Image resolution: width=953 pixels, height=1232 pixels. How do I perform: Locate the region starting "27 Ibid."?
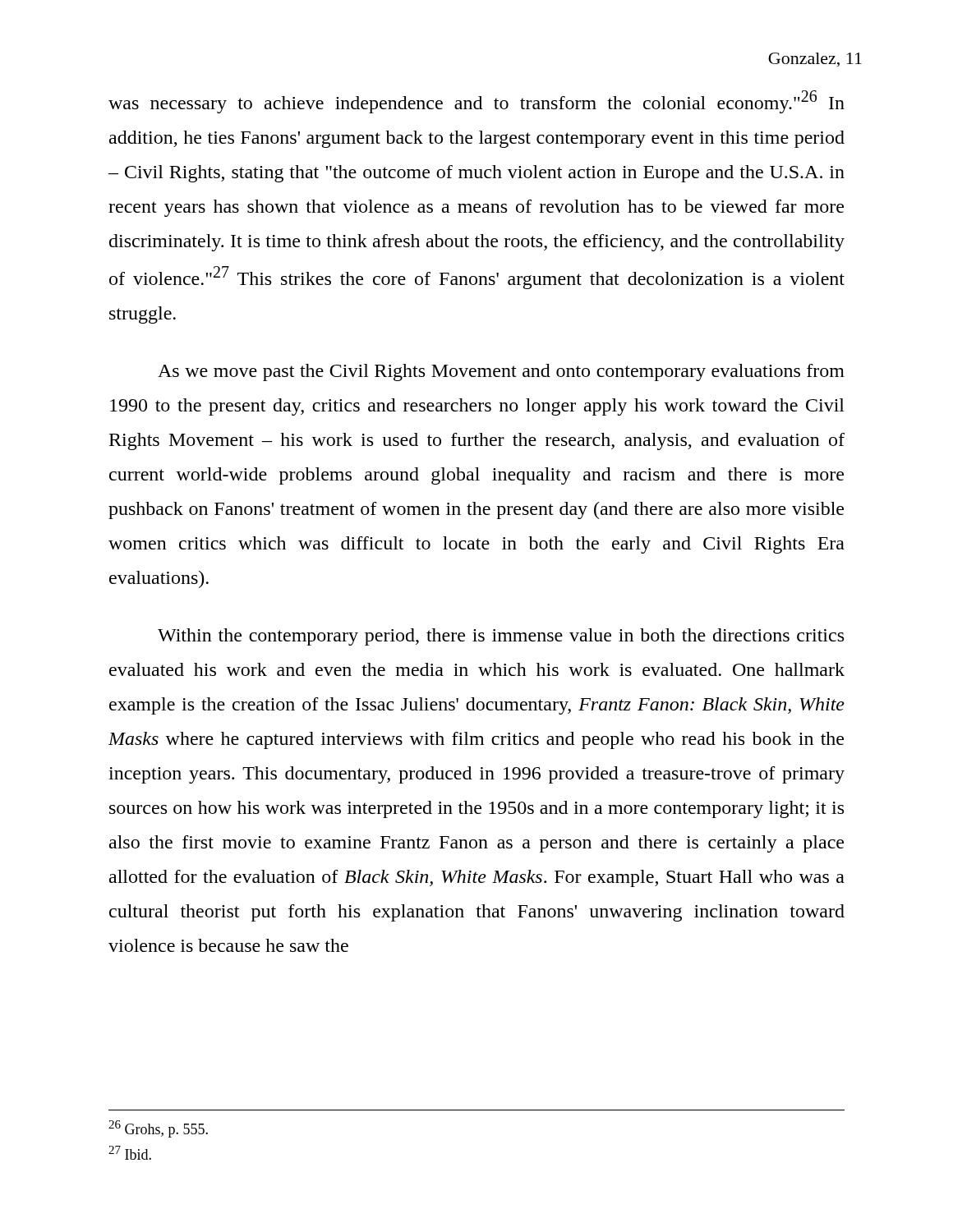pos(130,1153)
